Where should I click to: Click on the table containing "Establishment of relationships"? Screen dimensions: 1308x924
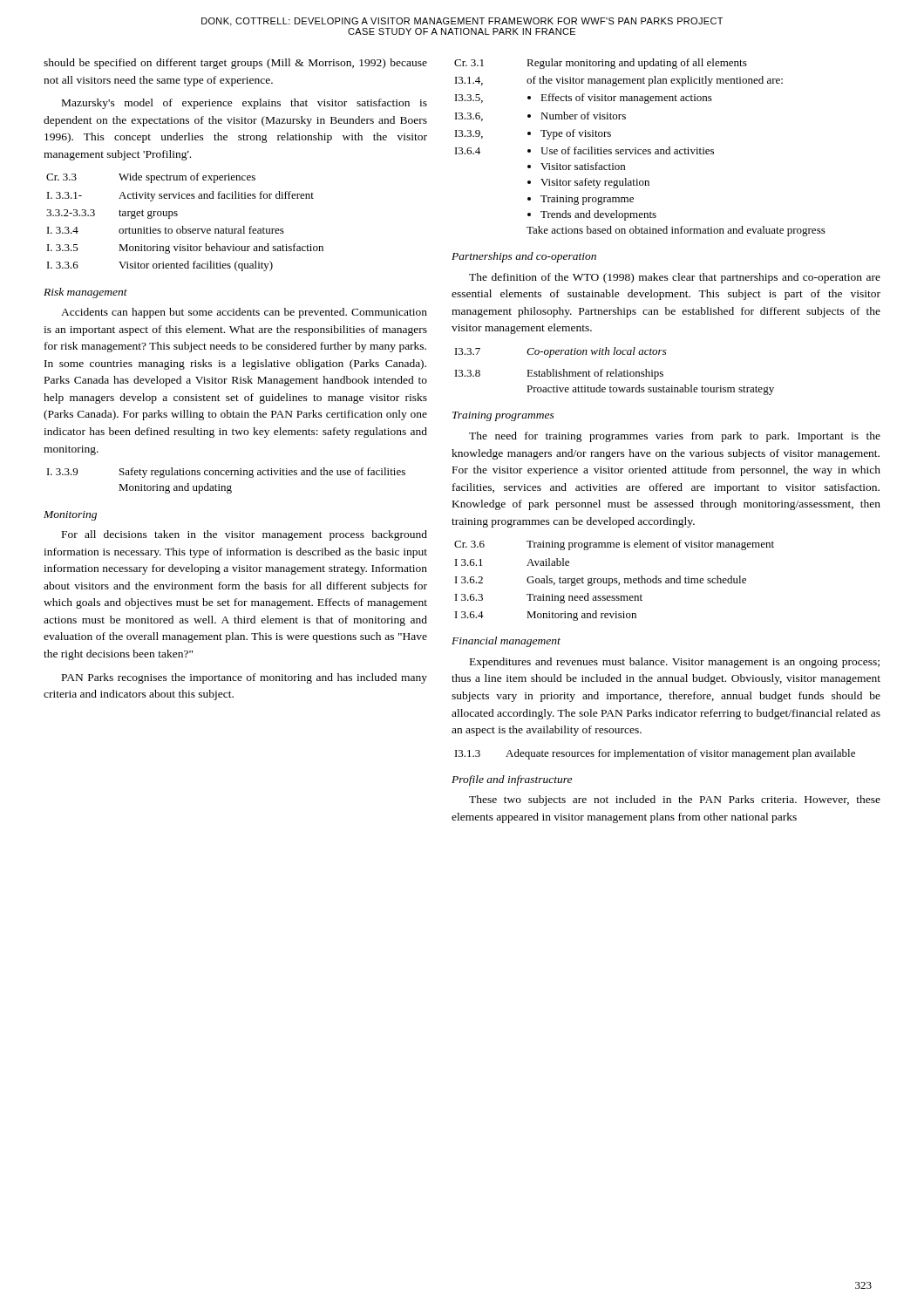click(x=666, y=370)
